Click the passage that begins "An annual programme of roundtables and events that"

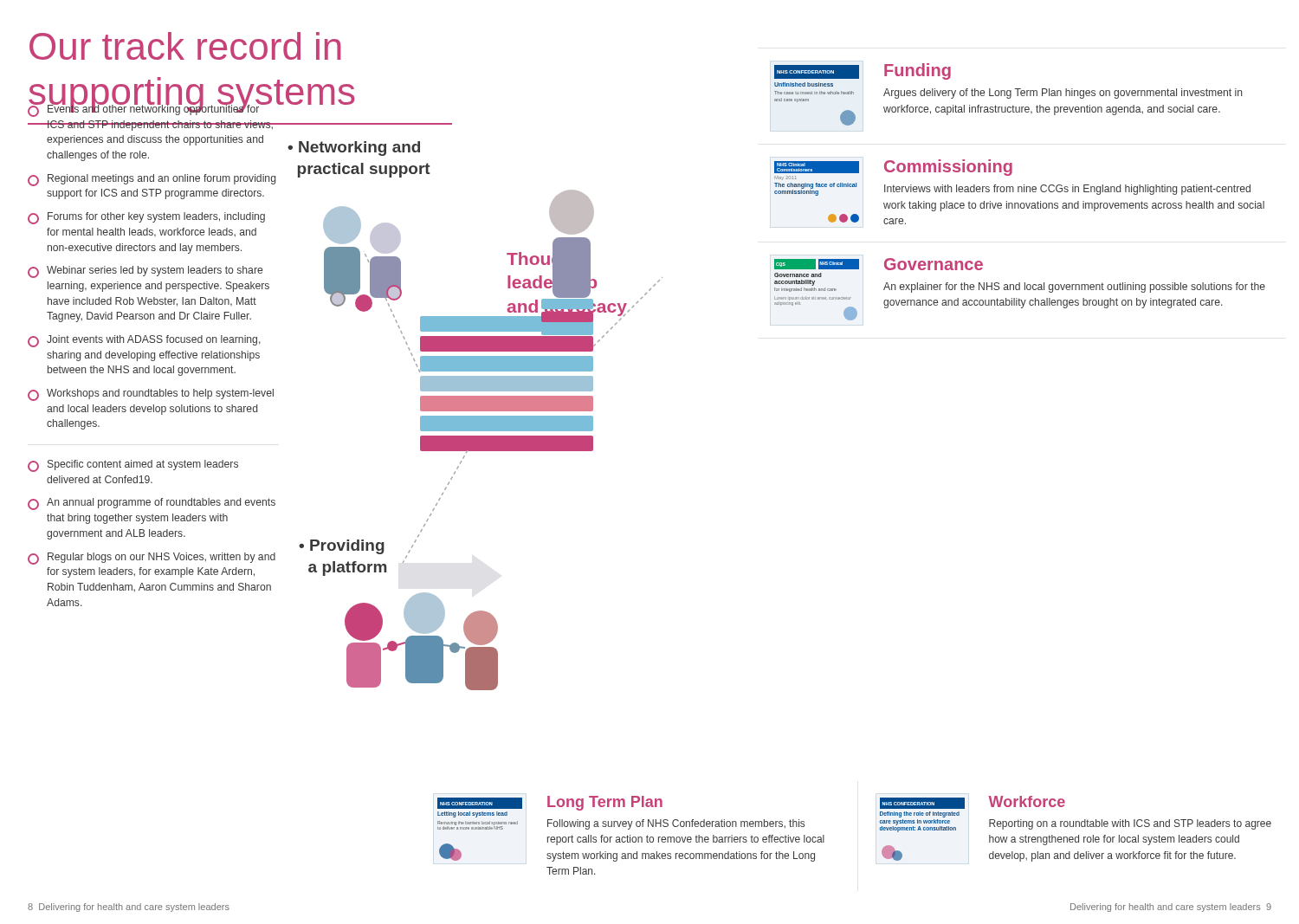(x=153, y=519)
